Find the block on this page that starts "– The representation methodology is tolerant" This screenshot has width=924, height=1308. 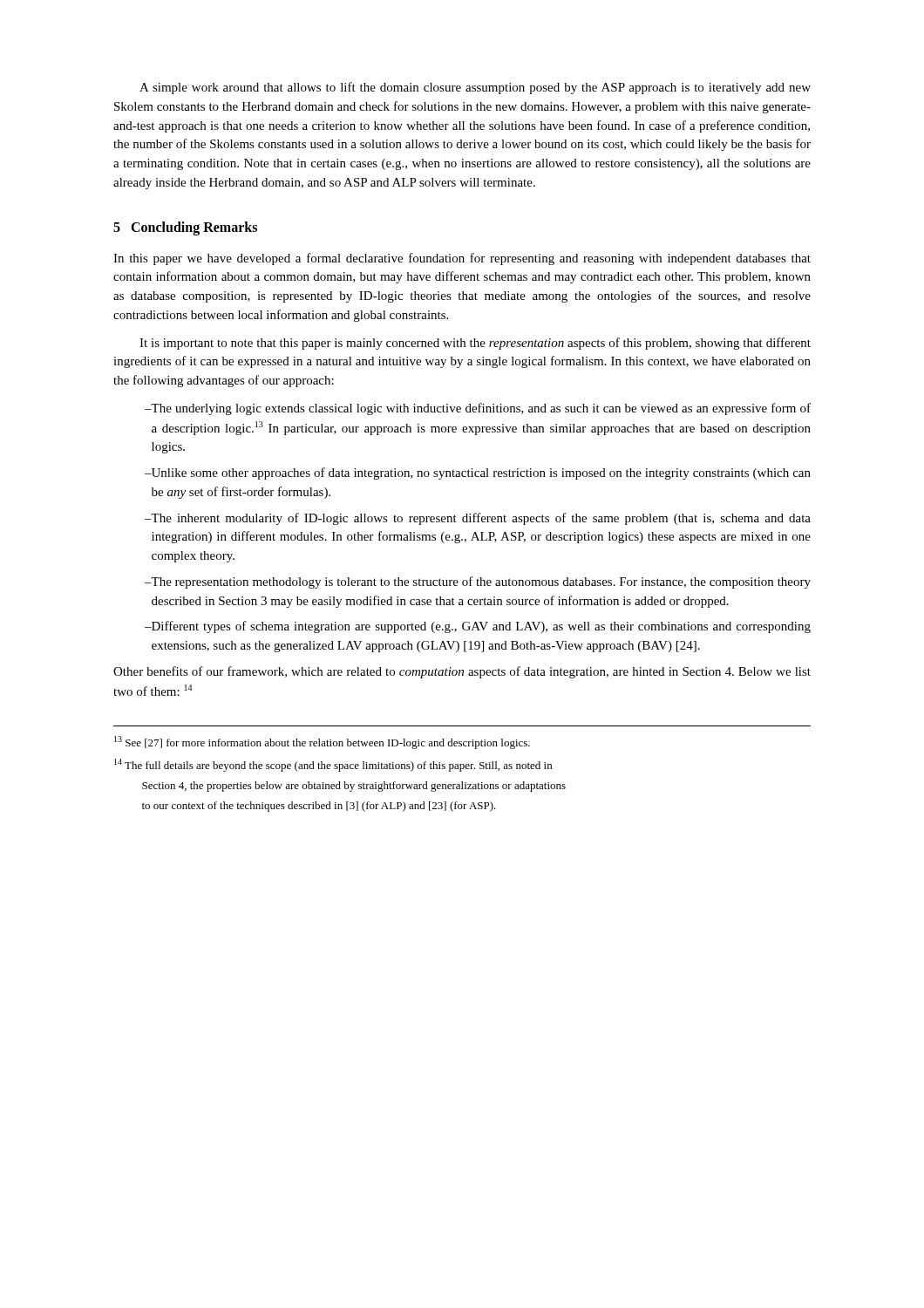462,592
